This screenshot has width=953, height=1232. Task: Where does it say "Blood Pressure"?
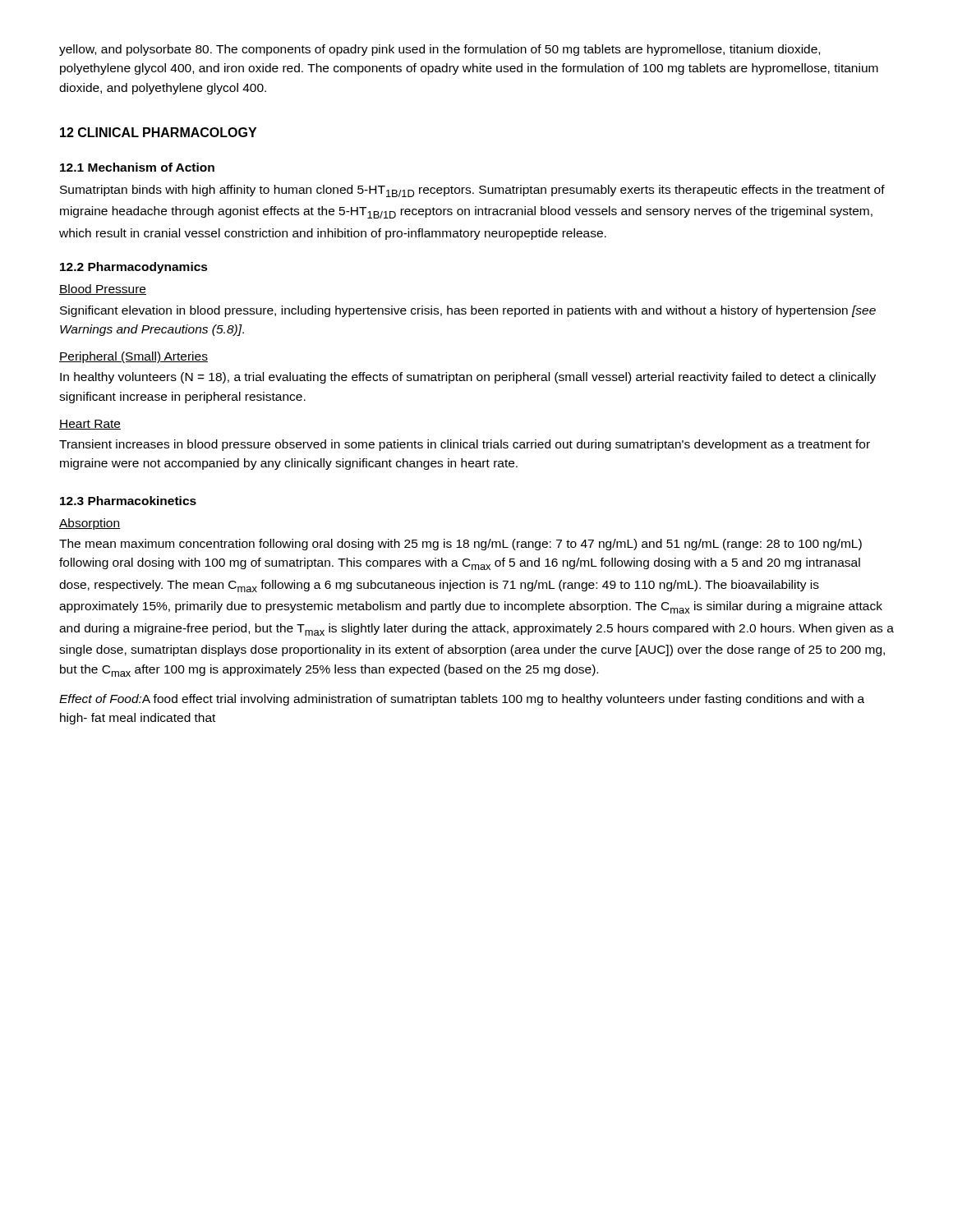pos(103,290)
